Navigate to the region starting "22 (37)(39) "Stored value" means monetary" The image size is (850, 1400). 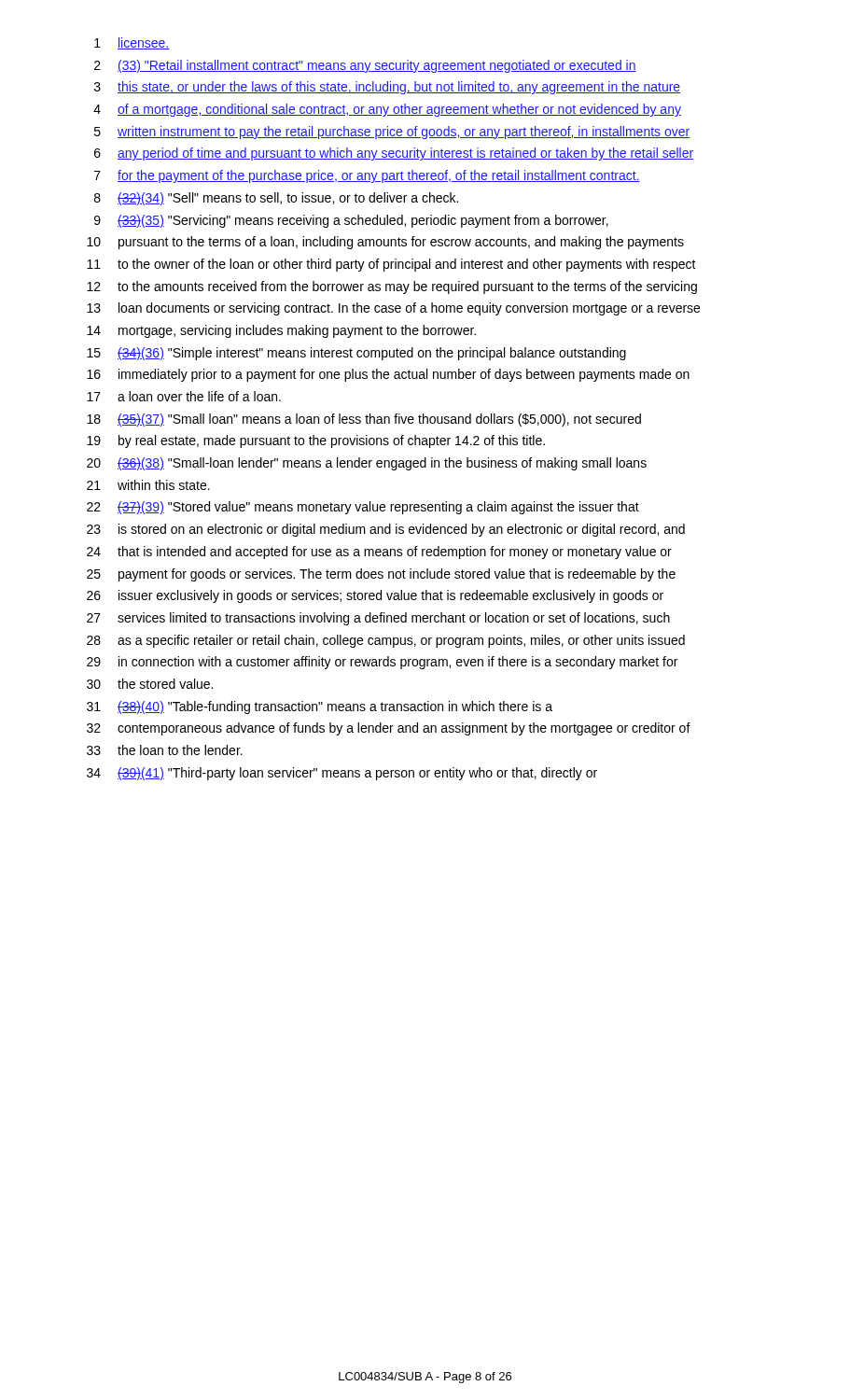(x=425, y=508)
